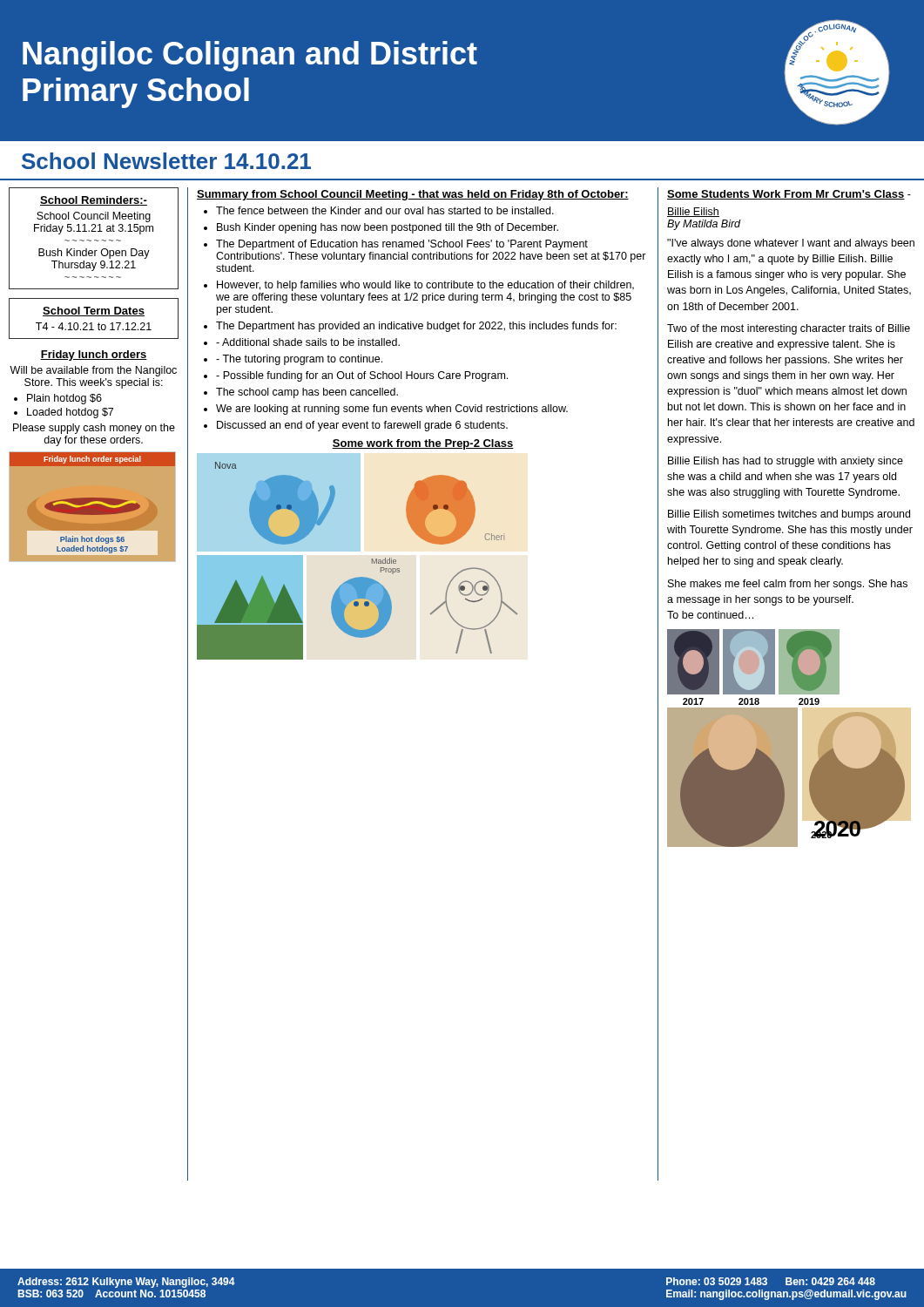The image size is (924, 1307).
Task: Where is the passage that starts "The Department has provided an indicative budget"?
Action: click(x=417, y=326)
